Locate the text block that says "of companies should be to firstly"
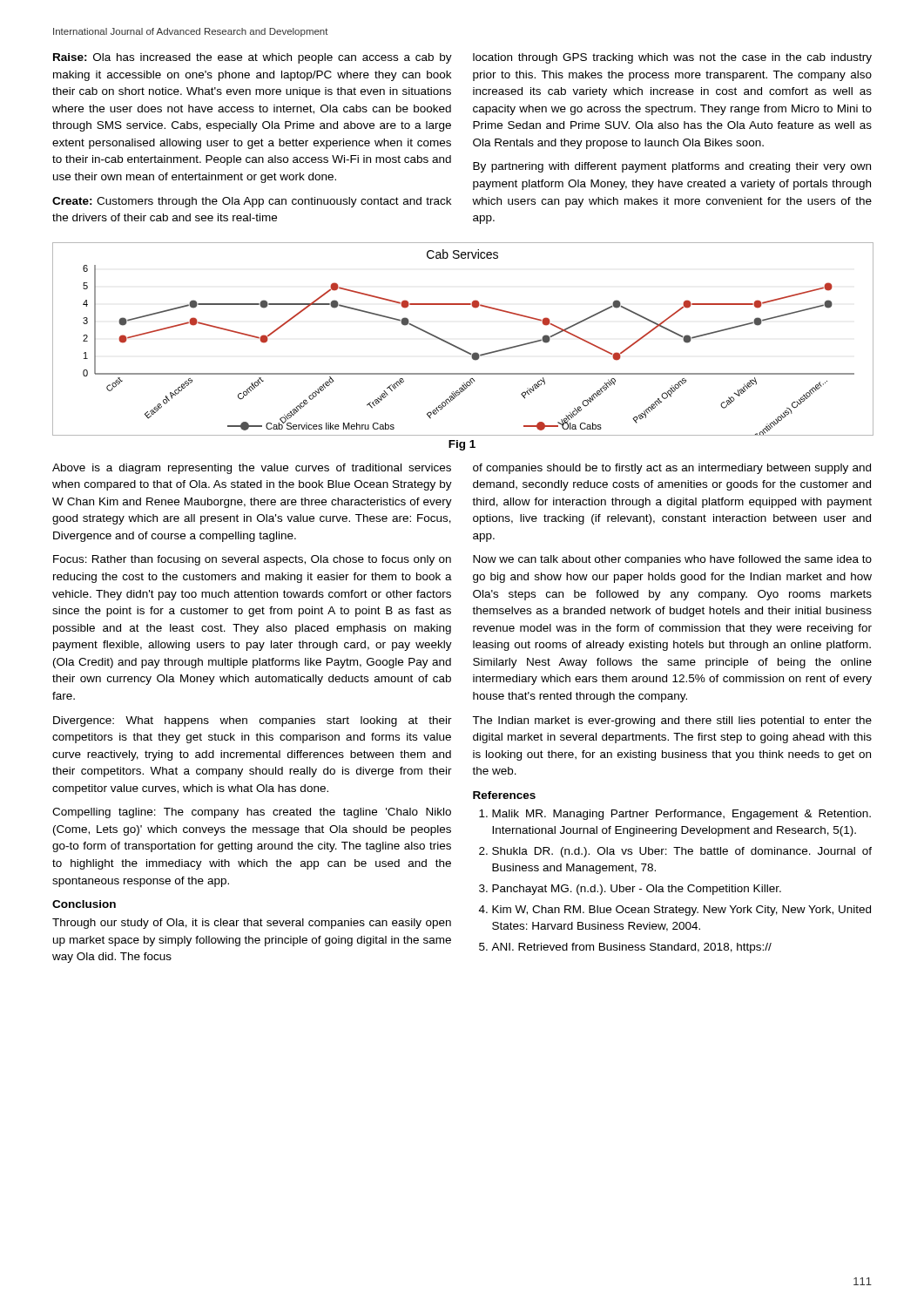 pos(672,501)
